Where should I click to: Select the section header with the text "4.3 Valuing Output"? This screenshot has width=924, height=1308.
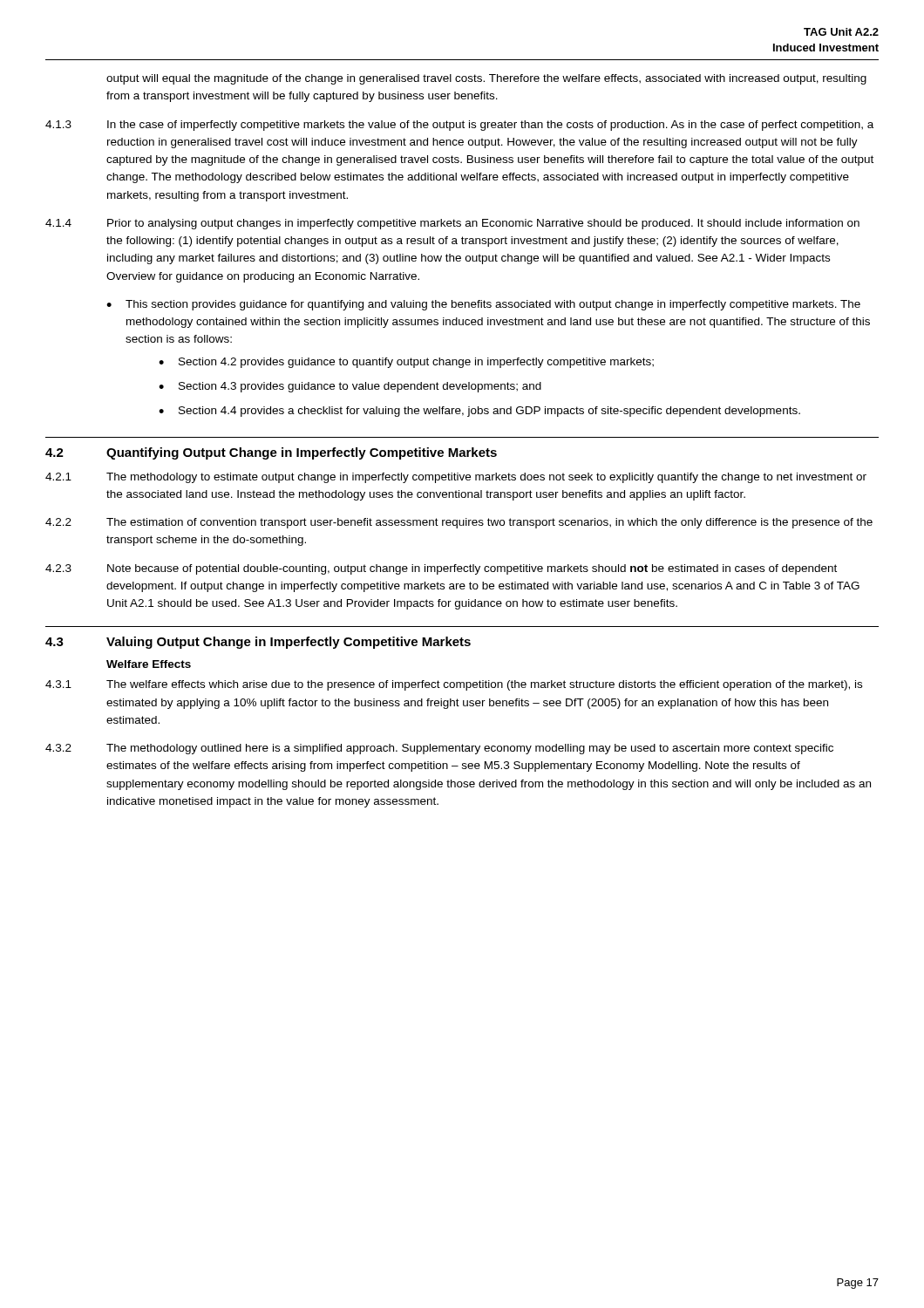pyautogui.click(x=258, y=642)
